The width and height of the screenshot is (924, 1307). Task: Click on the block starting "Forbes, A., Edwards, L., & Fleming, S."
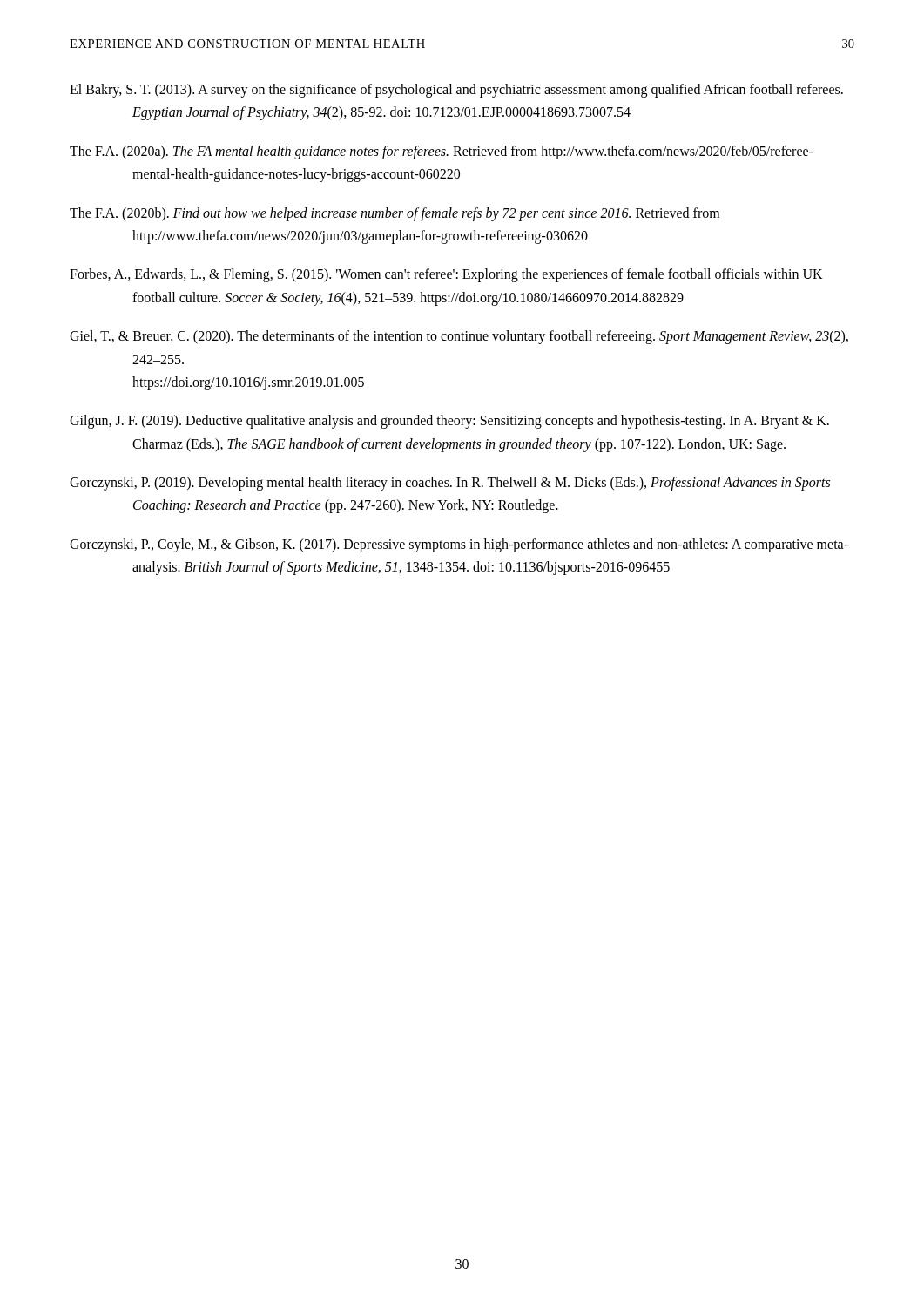tap(446, 286)
